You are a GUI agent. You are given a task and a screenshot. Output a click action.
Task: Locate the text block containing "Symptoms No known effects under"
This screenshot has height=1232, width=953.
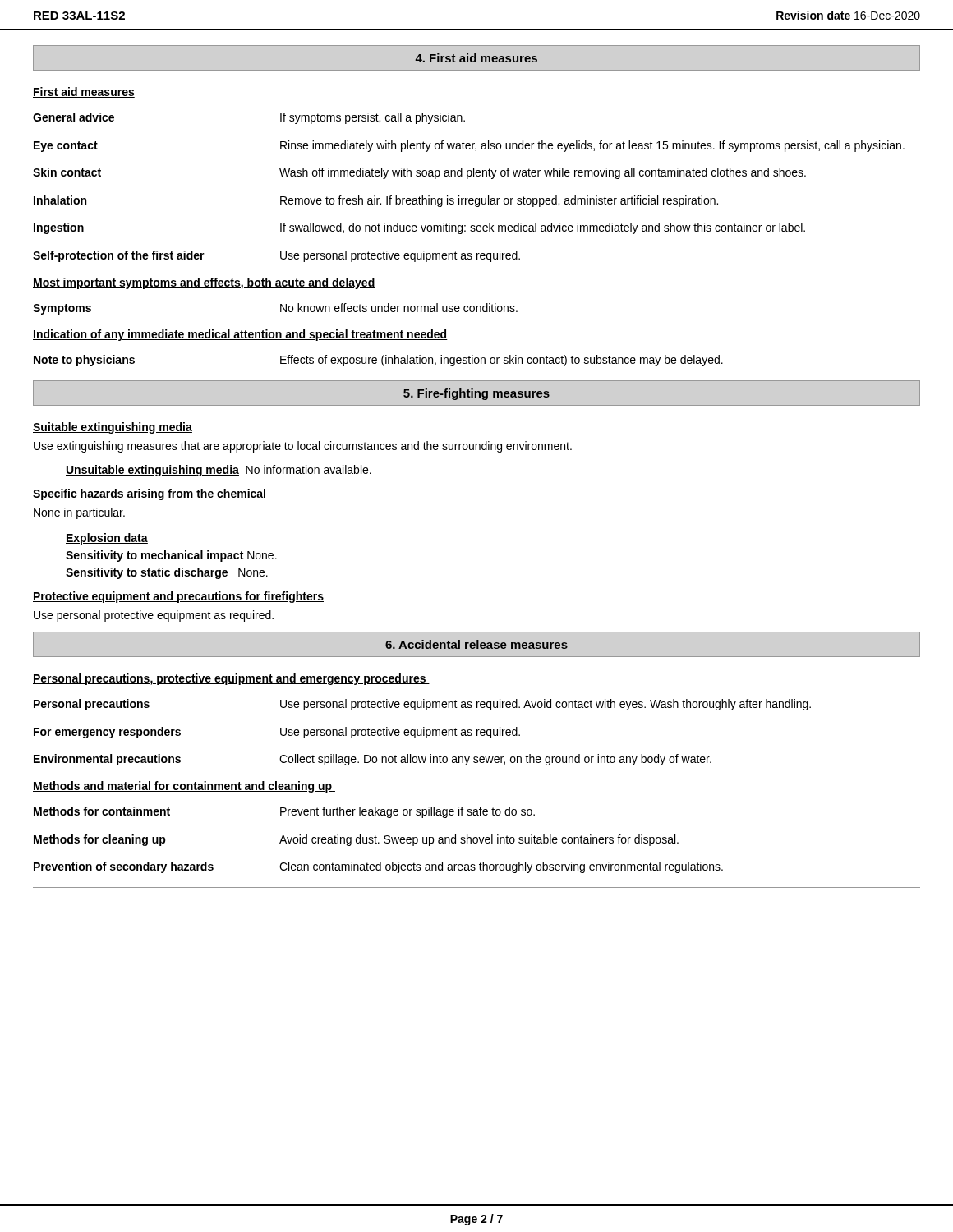coord(476,308)
